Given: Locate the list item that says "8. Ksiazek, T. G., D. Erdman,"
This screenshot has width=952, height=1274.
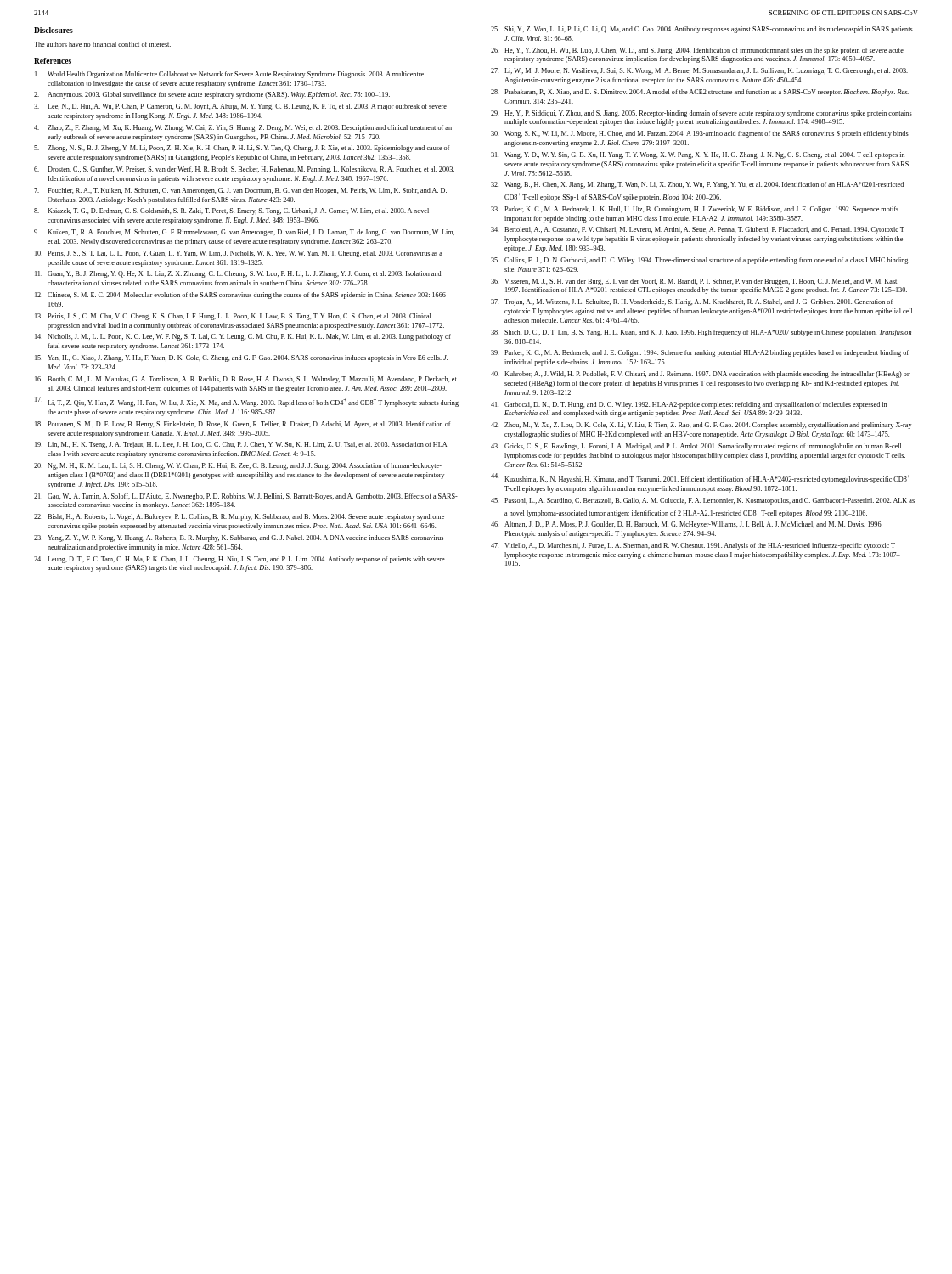Looking at the screenshot, I should (246, 217).
